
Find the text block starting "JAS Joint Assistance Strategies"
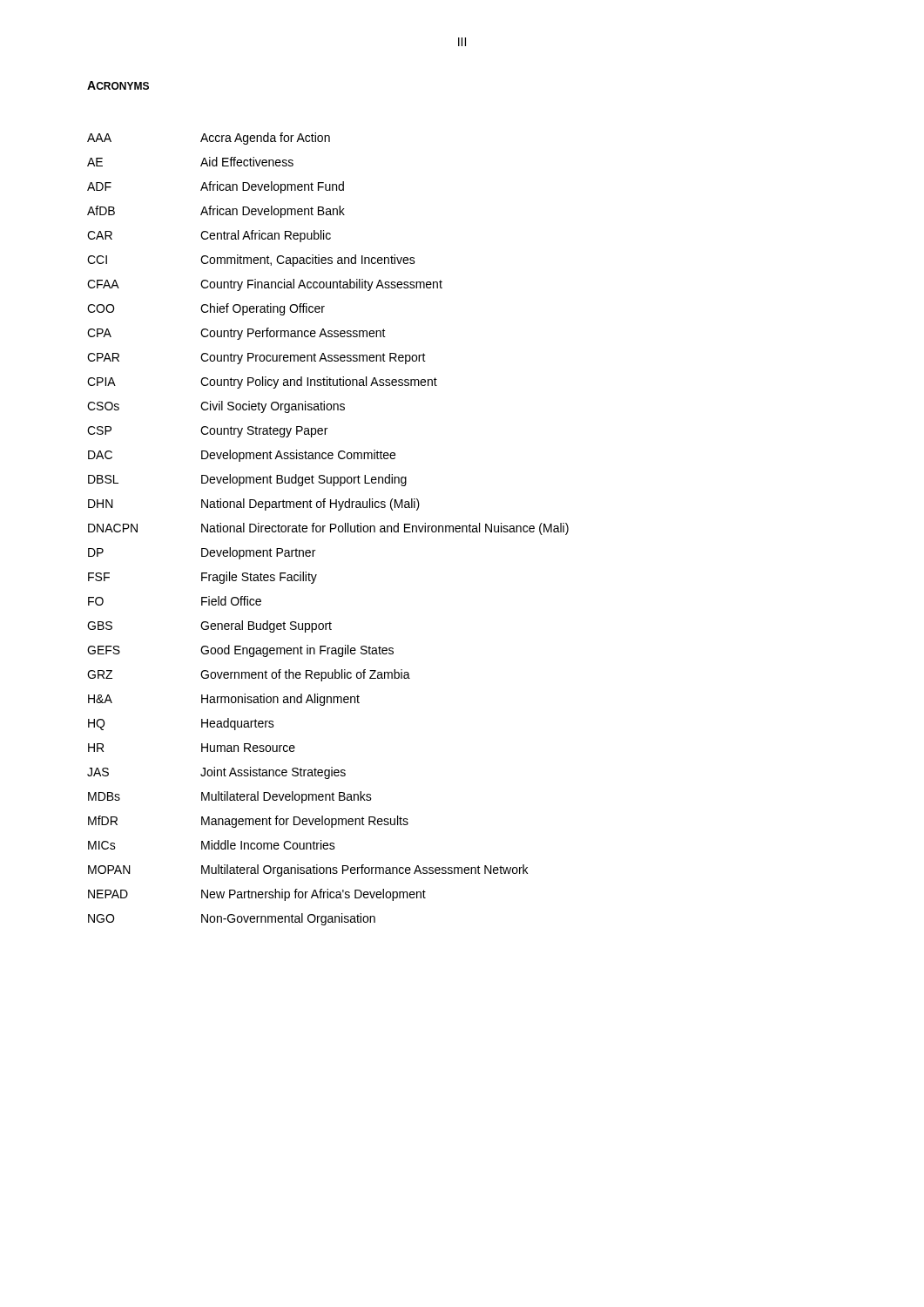(216, 773)
